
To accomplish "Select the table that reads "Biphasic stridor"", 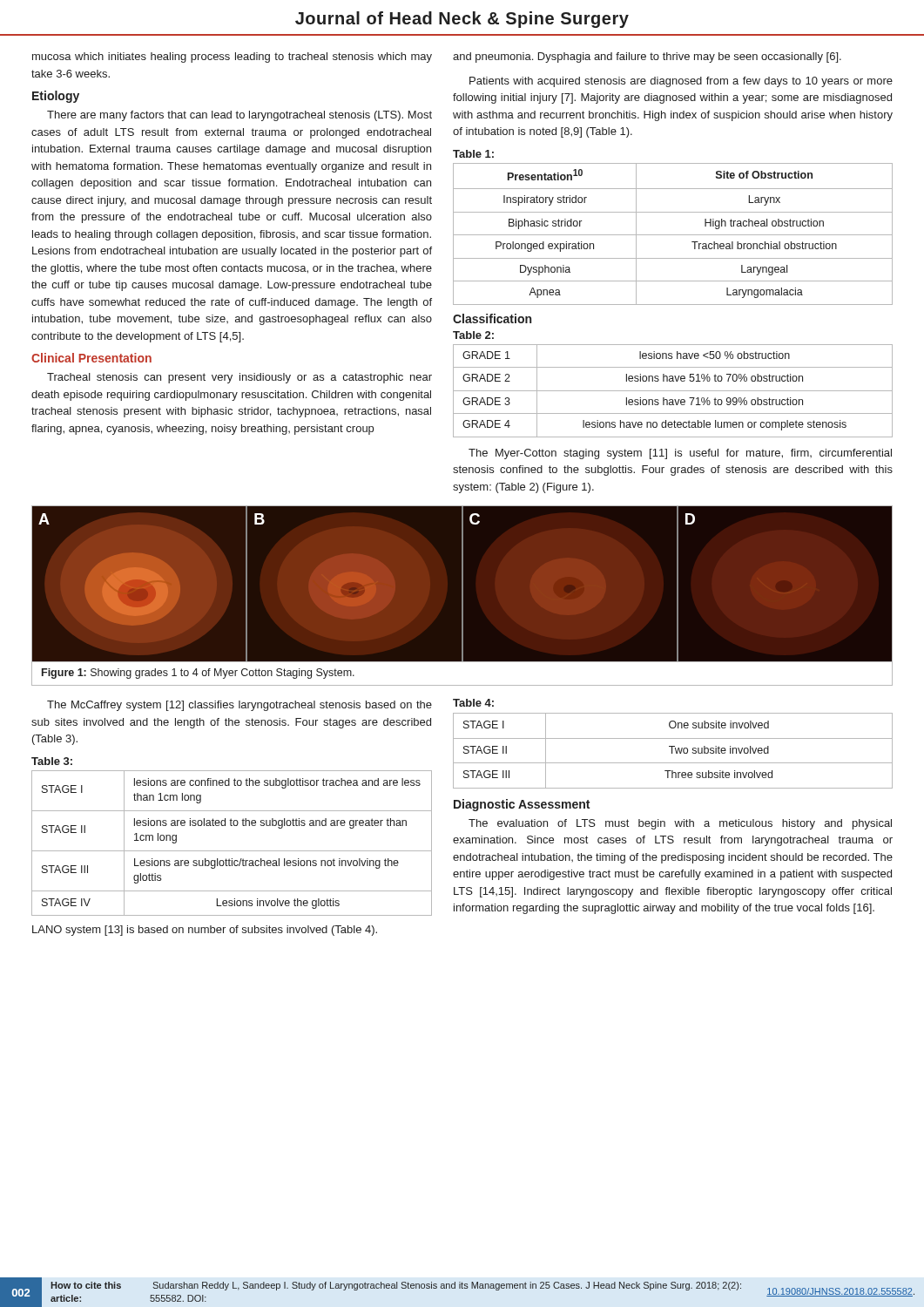I will coord(673,234).
